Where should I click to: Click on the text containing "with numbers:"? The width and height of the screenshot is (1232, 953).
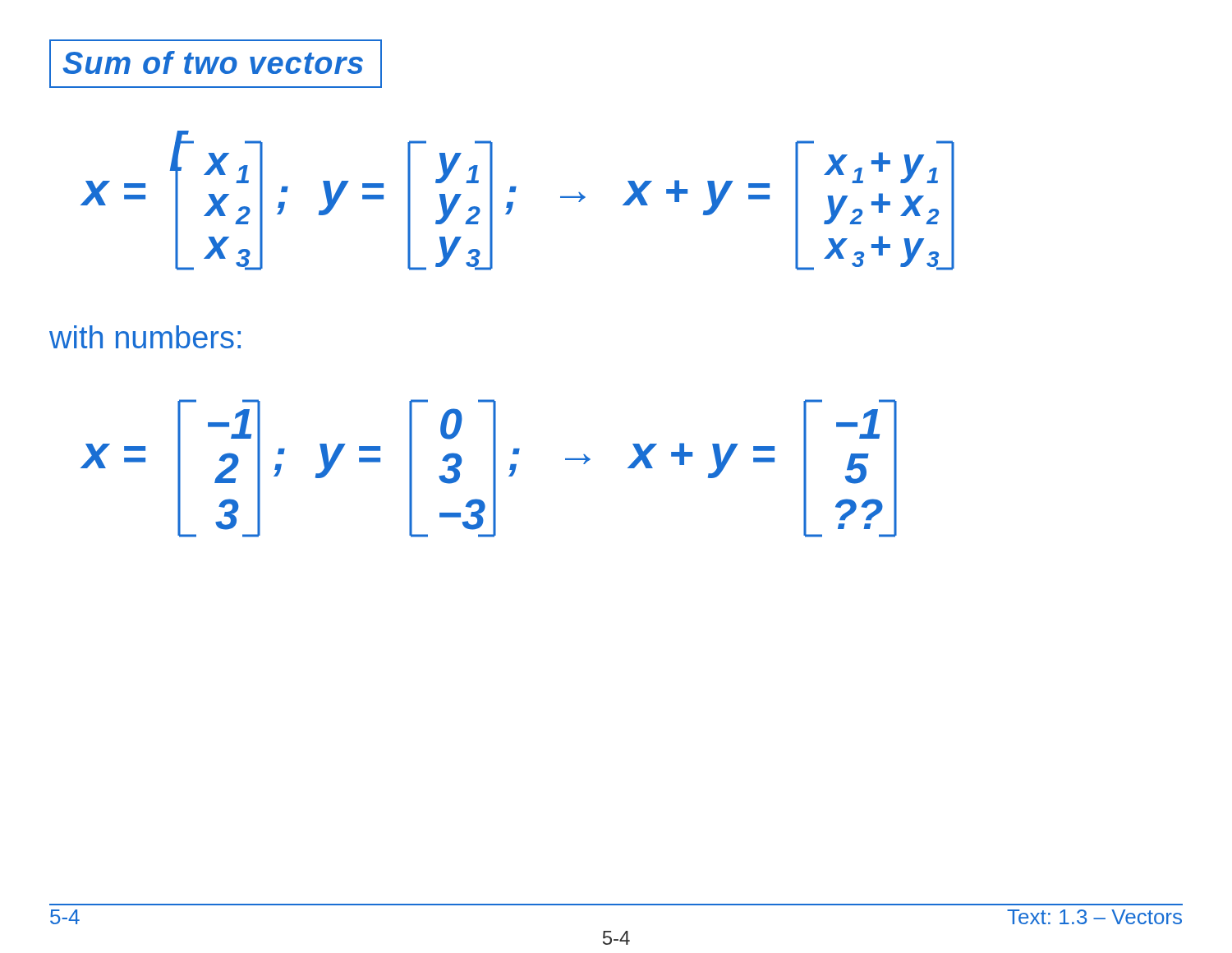(x=146, y=338)
